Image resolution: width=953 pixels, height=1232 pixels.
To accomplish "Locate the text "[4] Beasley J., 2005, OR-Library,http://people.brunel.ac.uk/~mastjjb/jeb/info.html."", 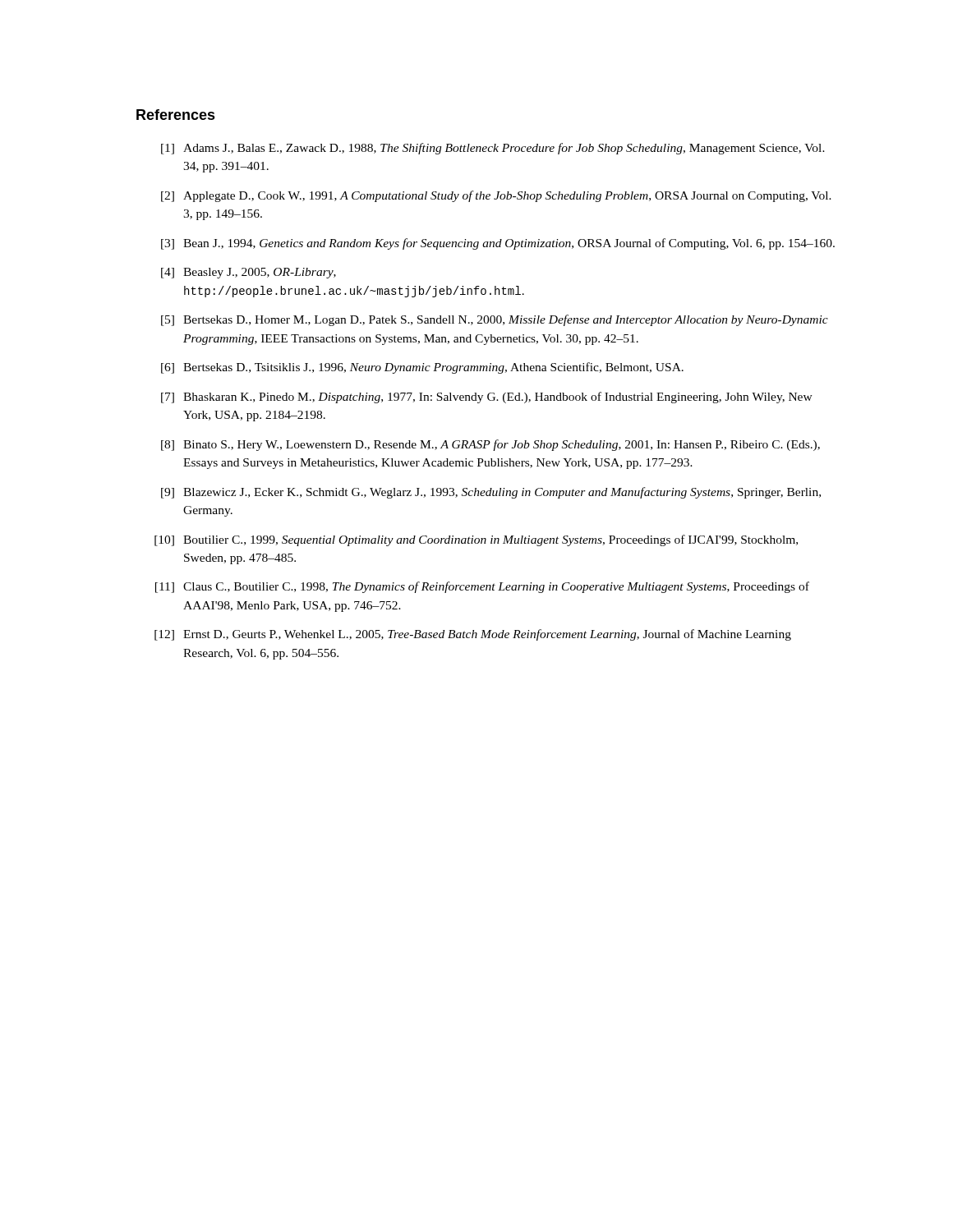I will [487, 282].
